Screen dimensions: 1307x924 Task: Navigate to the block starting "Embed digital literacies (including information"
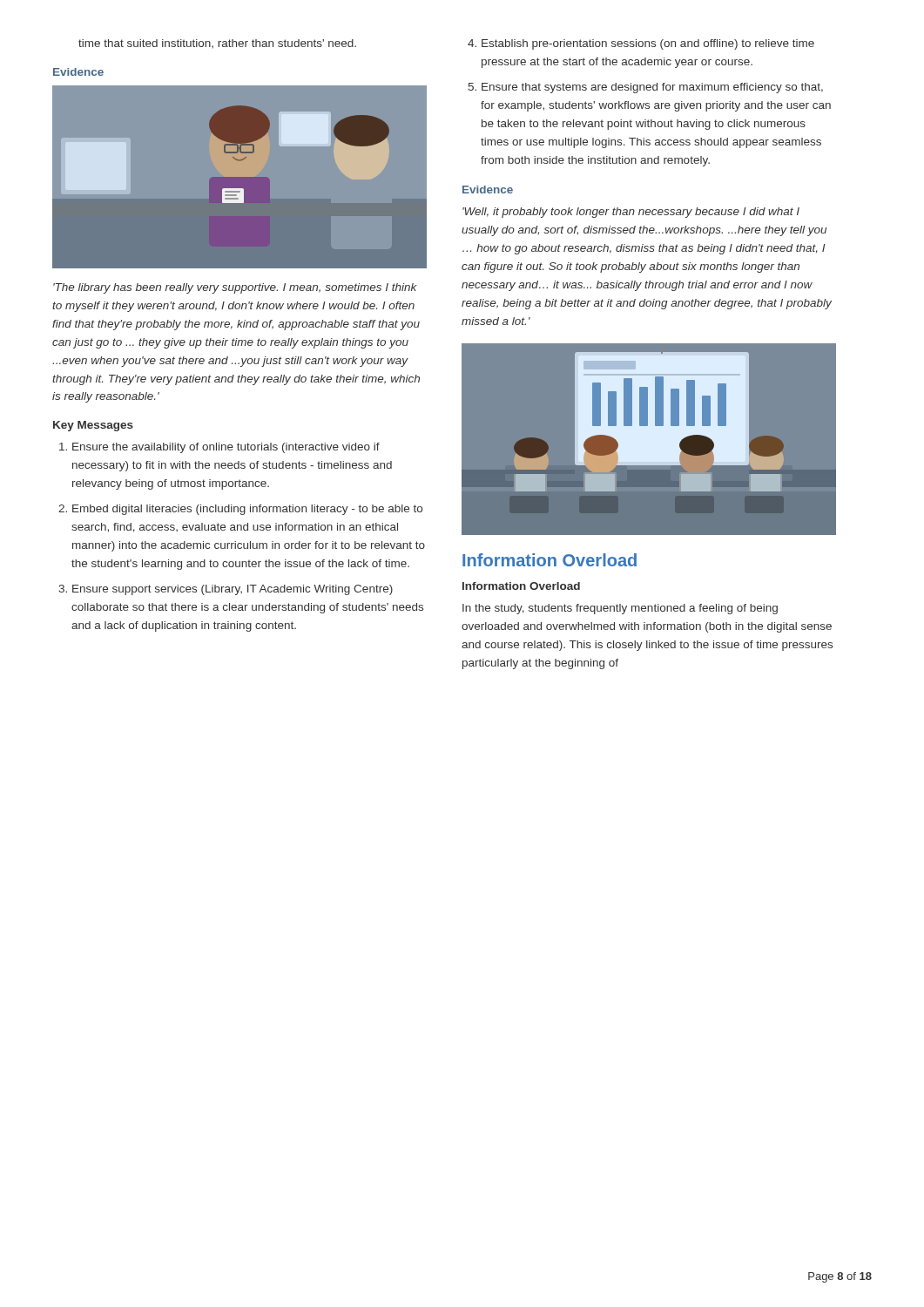(249, 537)
